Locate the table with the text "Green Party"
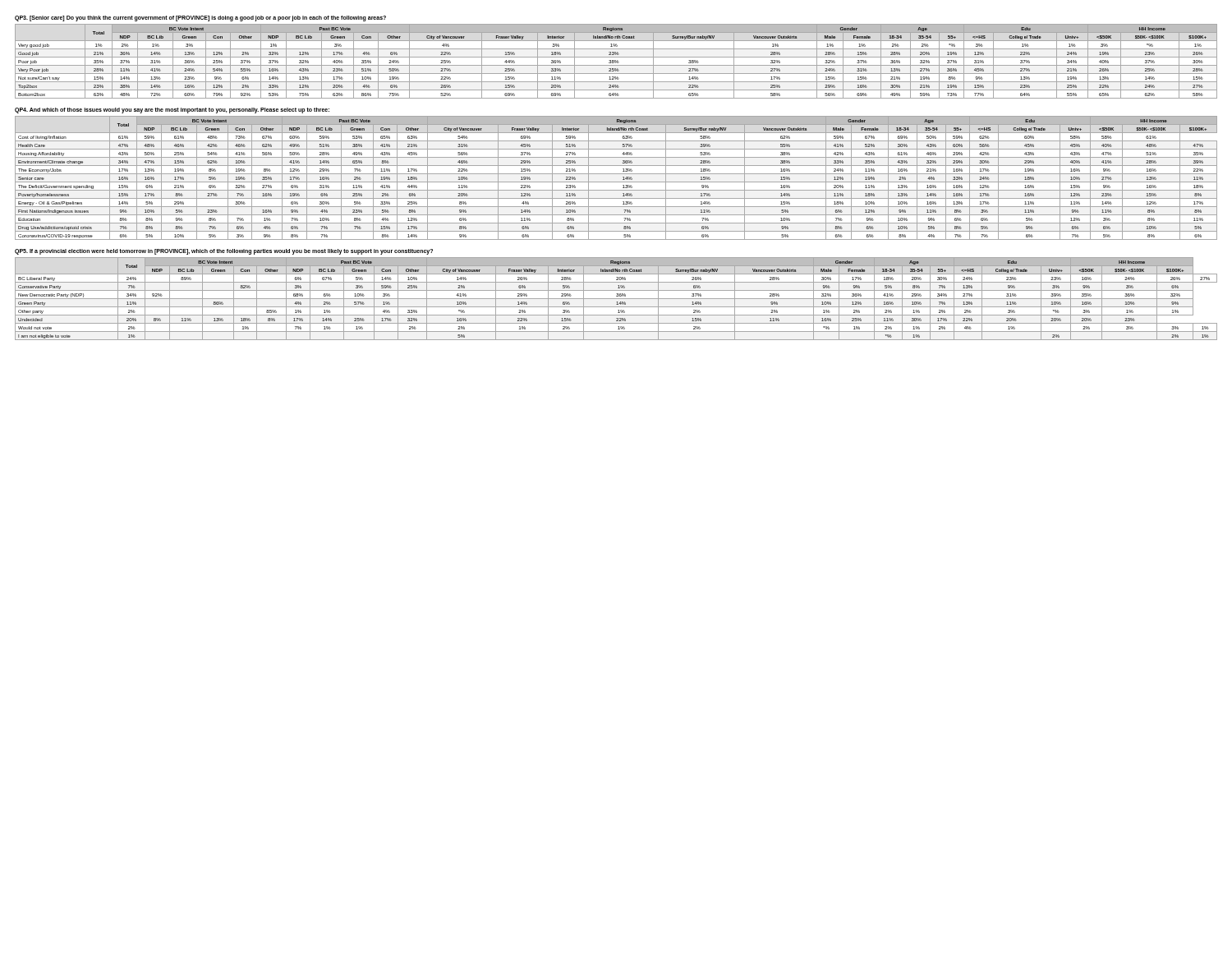Screen dimensions: 953x1232 tap(616, 299)
